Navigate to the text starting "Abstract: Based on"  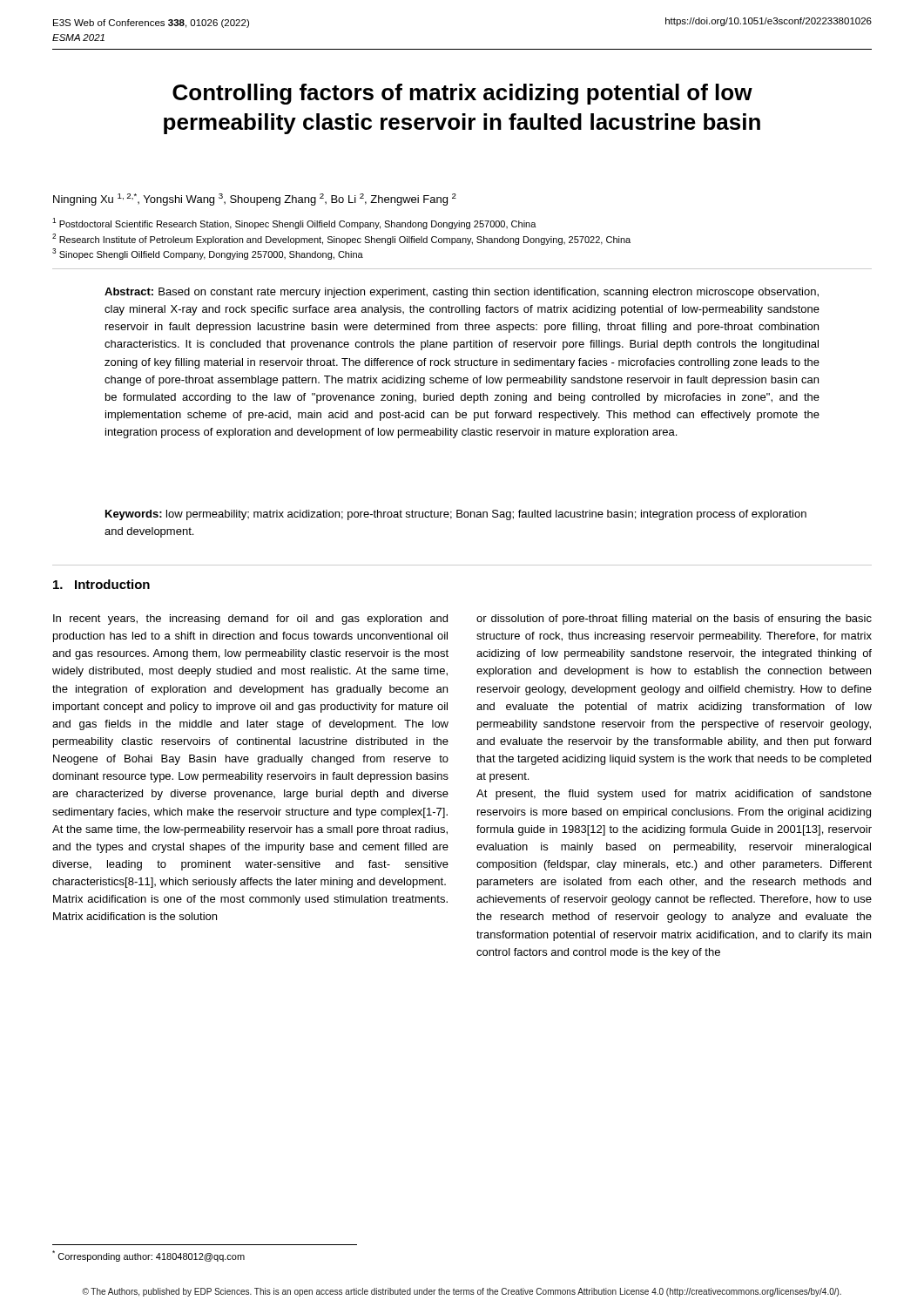click(x=462, y=362)
